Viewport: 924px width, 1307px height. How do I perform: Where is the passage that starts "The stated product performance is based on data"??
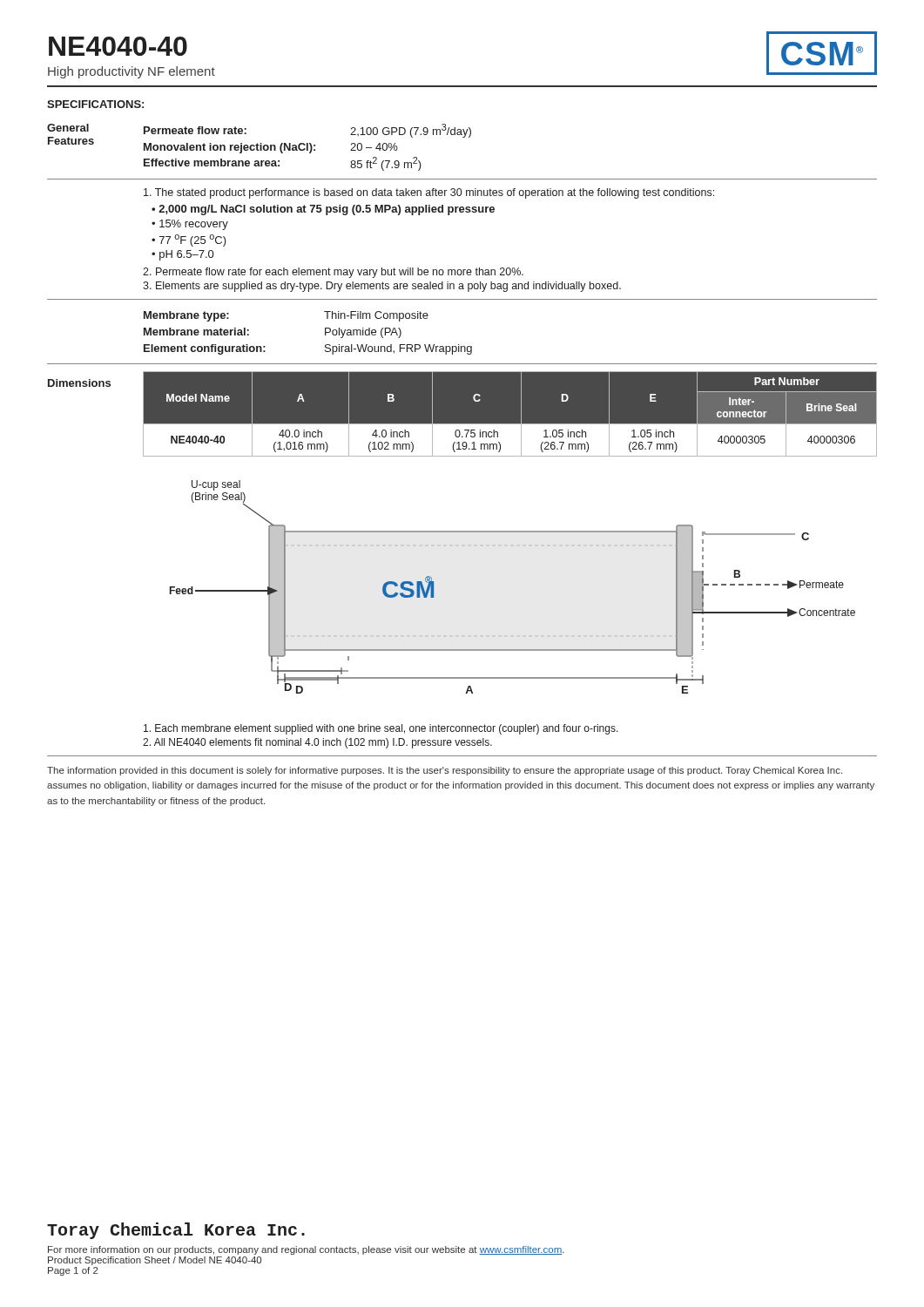[x=429, y=193]
